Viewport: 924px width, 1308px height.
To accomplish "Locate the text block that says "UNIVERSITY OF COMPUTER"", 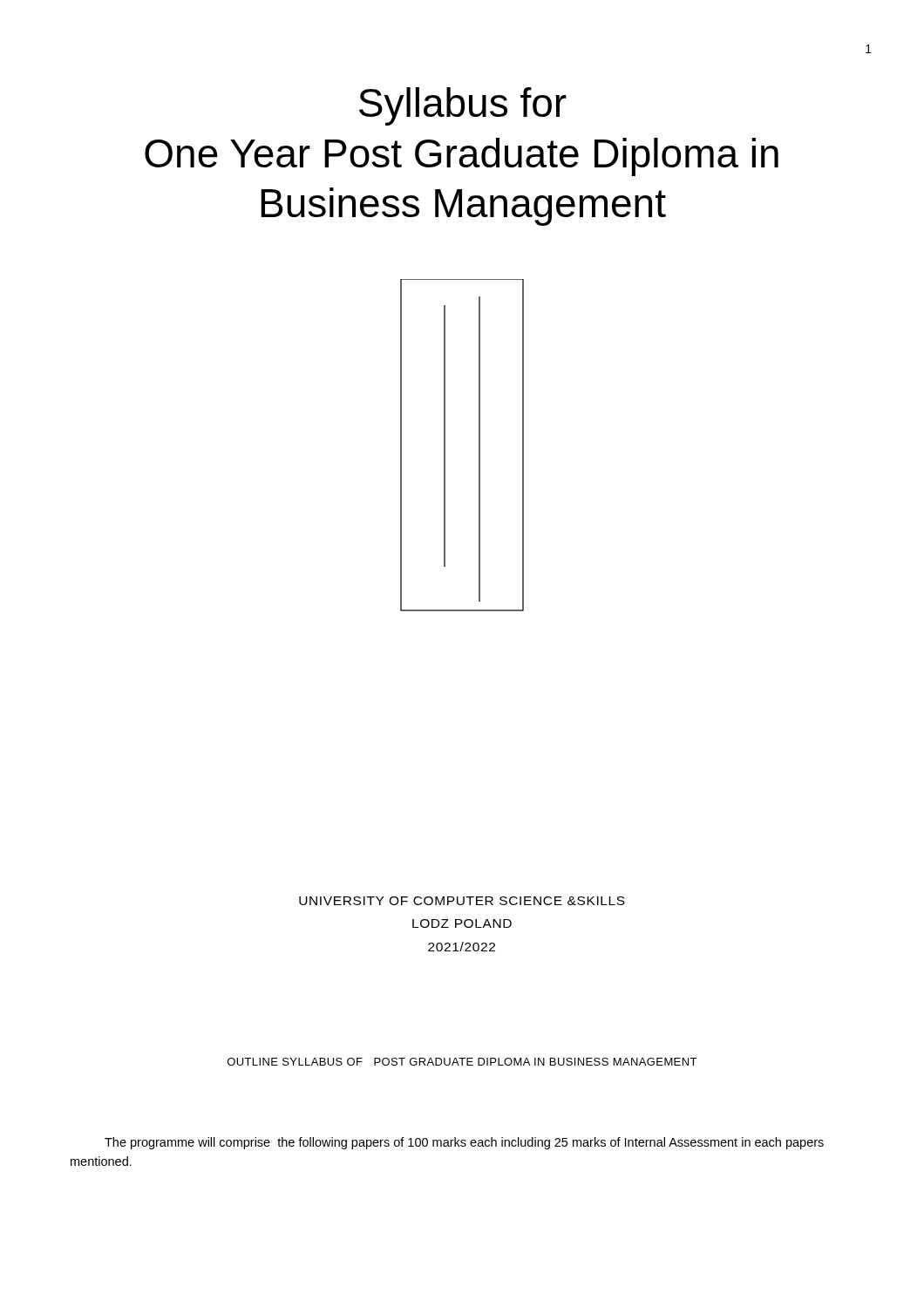I will [x=462, y=924].
